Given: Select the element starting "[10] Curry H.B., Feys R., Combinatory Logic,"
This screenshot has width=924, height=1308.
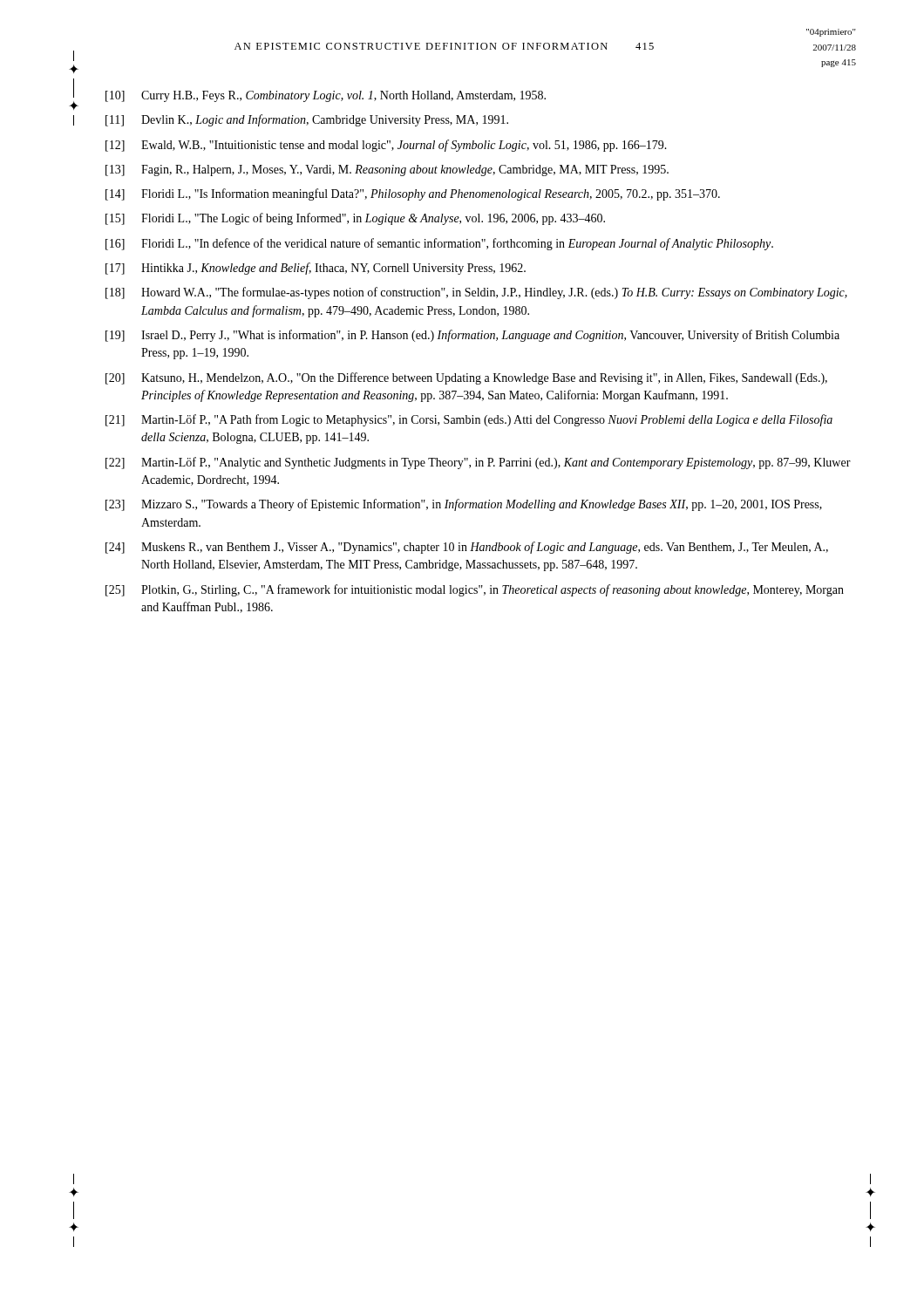Looking at the screenshot, I should tap(479, 96).
